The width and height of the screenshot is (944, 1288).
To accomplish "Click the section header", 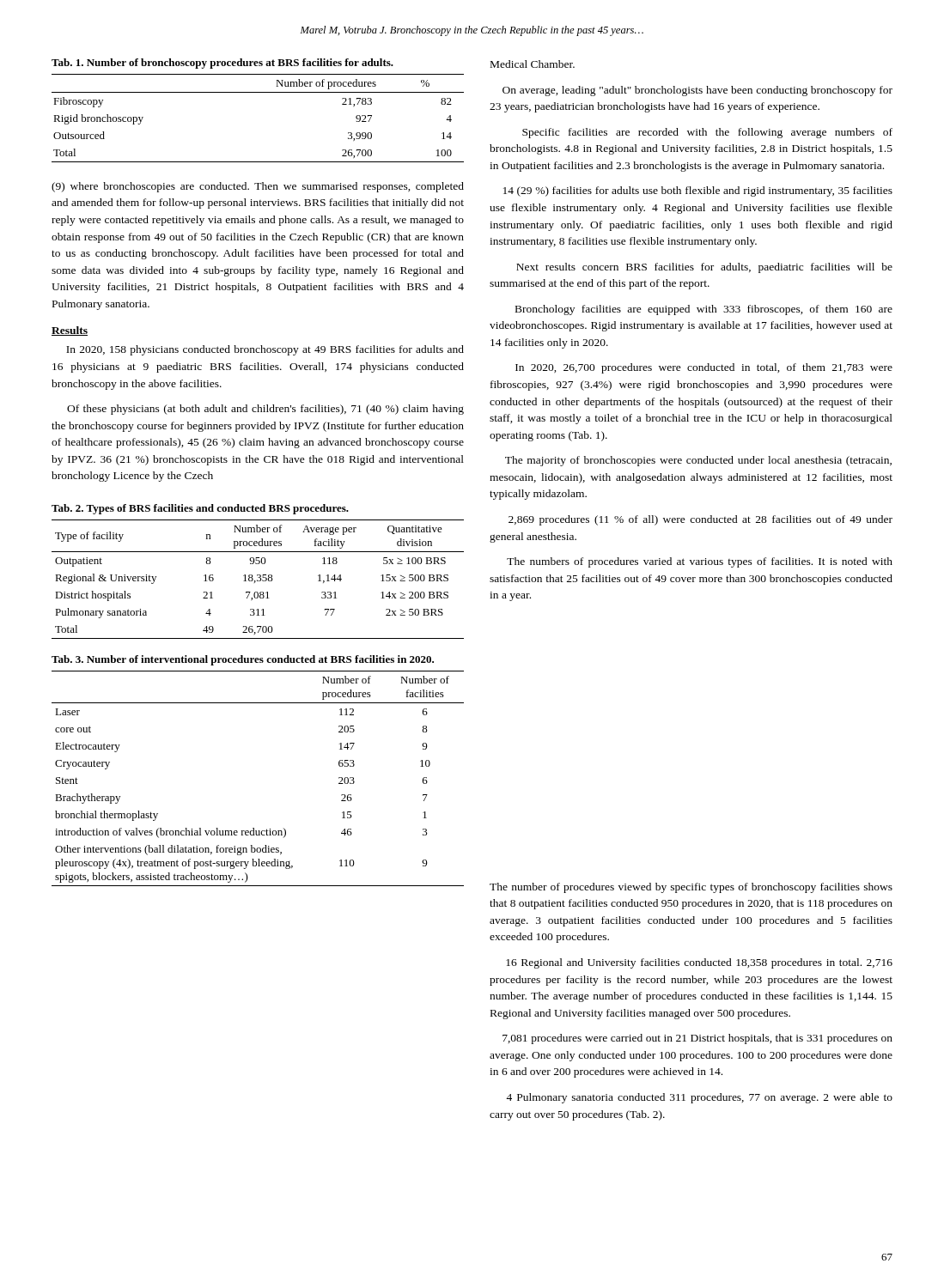I will click(70, 331).
